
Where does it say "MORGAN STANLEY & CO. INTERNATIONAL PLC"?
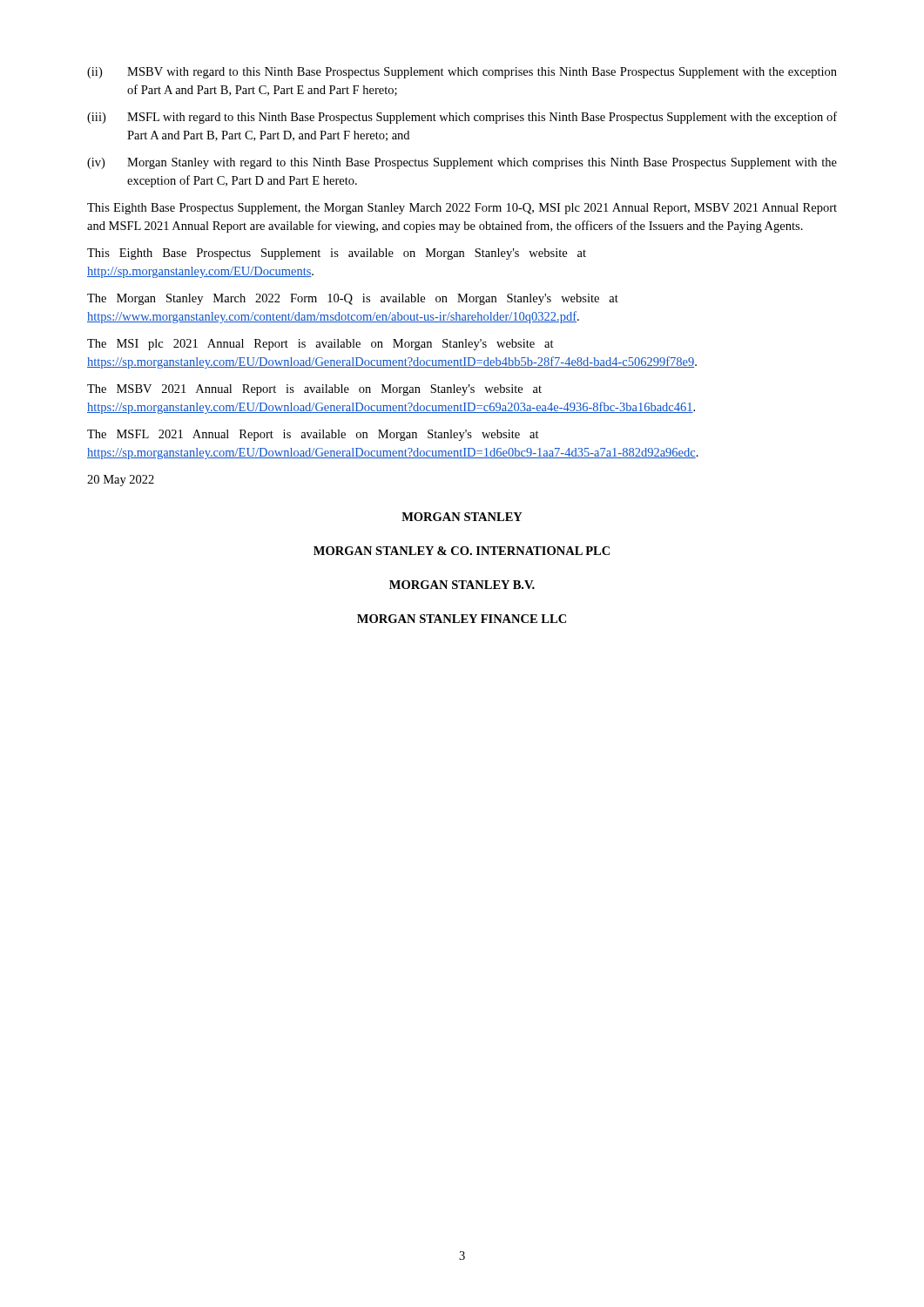pos(462,551)
